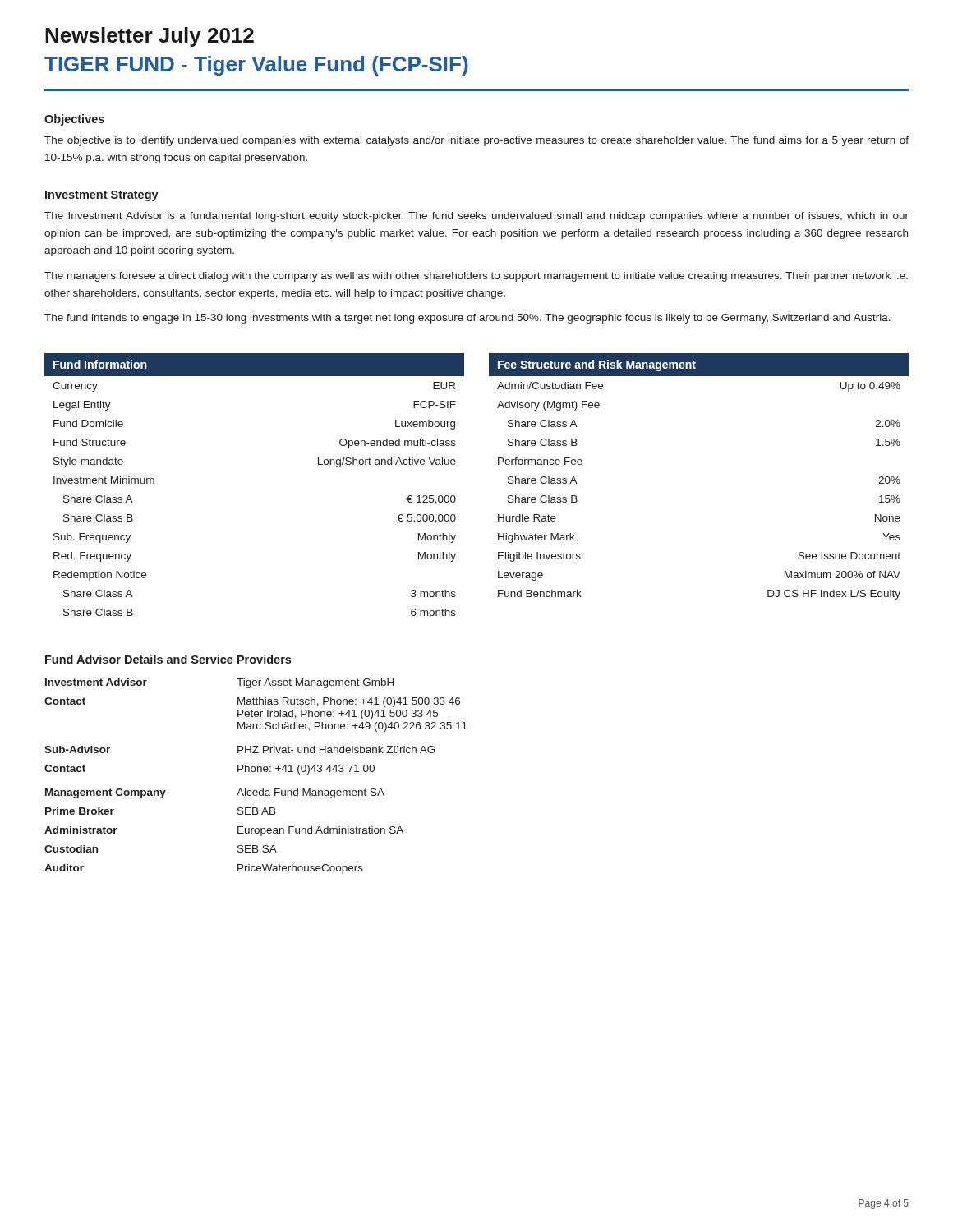This screenshot has height=1232, width=953.
Task: Click on the text block with the text "The managers foresee a direct dialog with the"
Action: [x=476, y=284]
